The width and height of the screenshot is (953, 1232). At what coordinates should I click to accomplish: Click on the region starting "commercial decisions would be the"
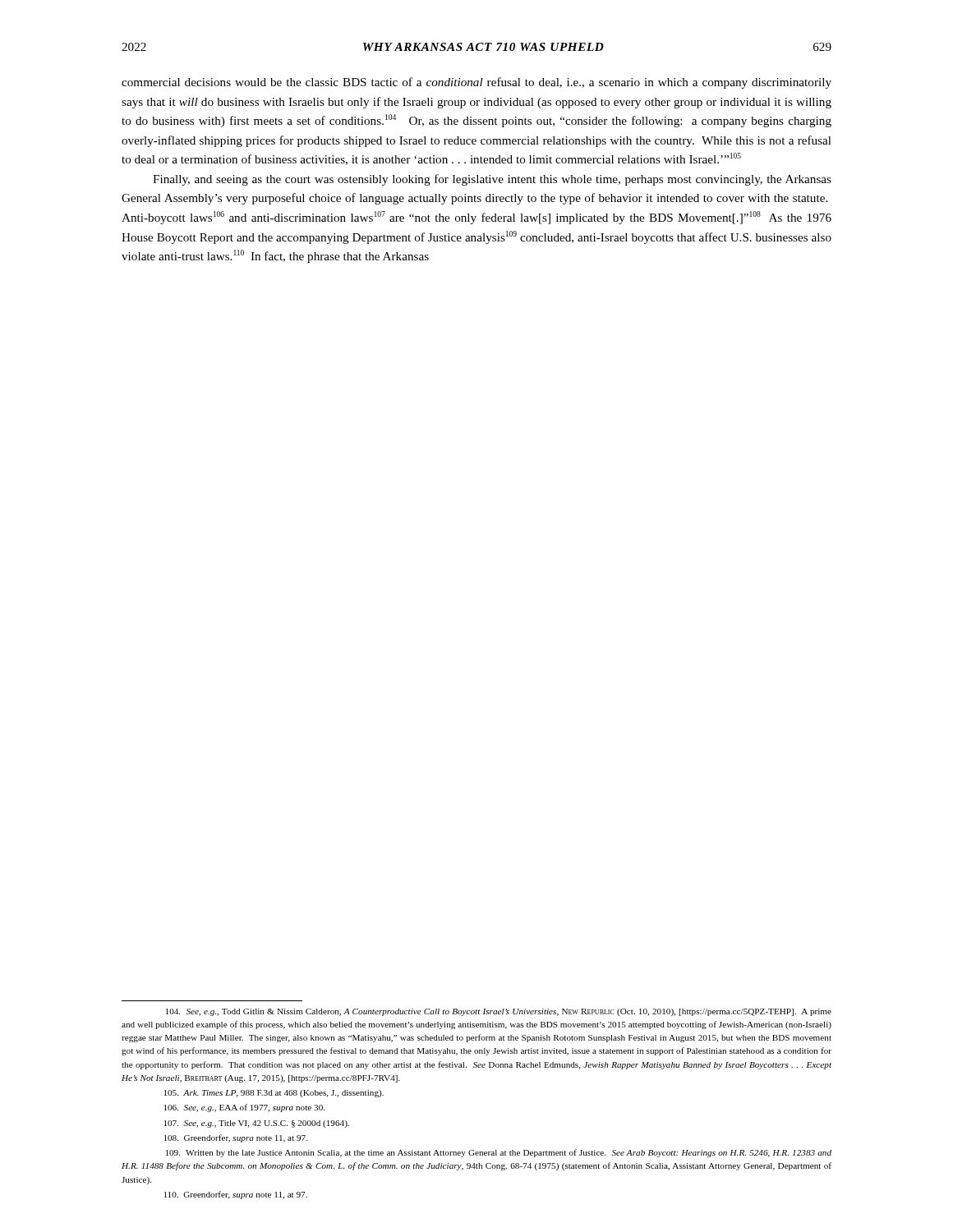point(476,121)
